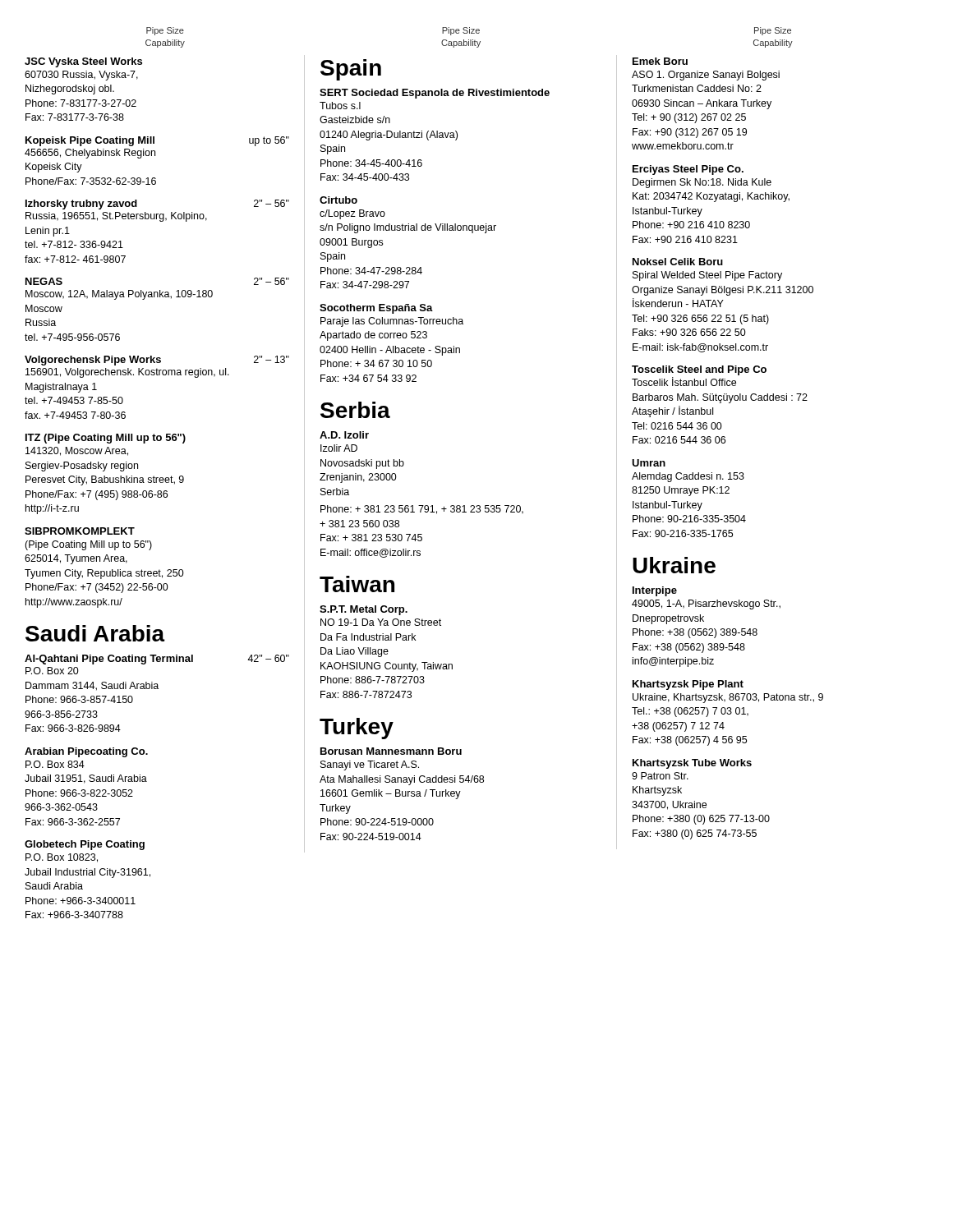Click on the passage starting "ITZ (Pipe Coating Mill up to 56") 141320,"
The image size is (953, 1232).
coord(157,474)
